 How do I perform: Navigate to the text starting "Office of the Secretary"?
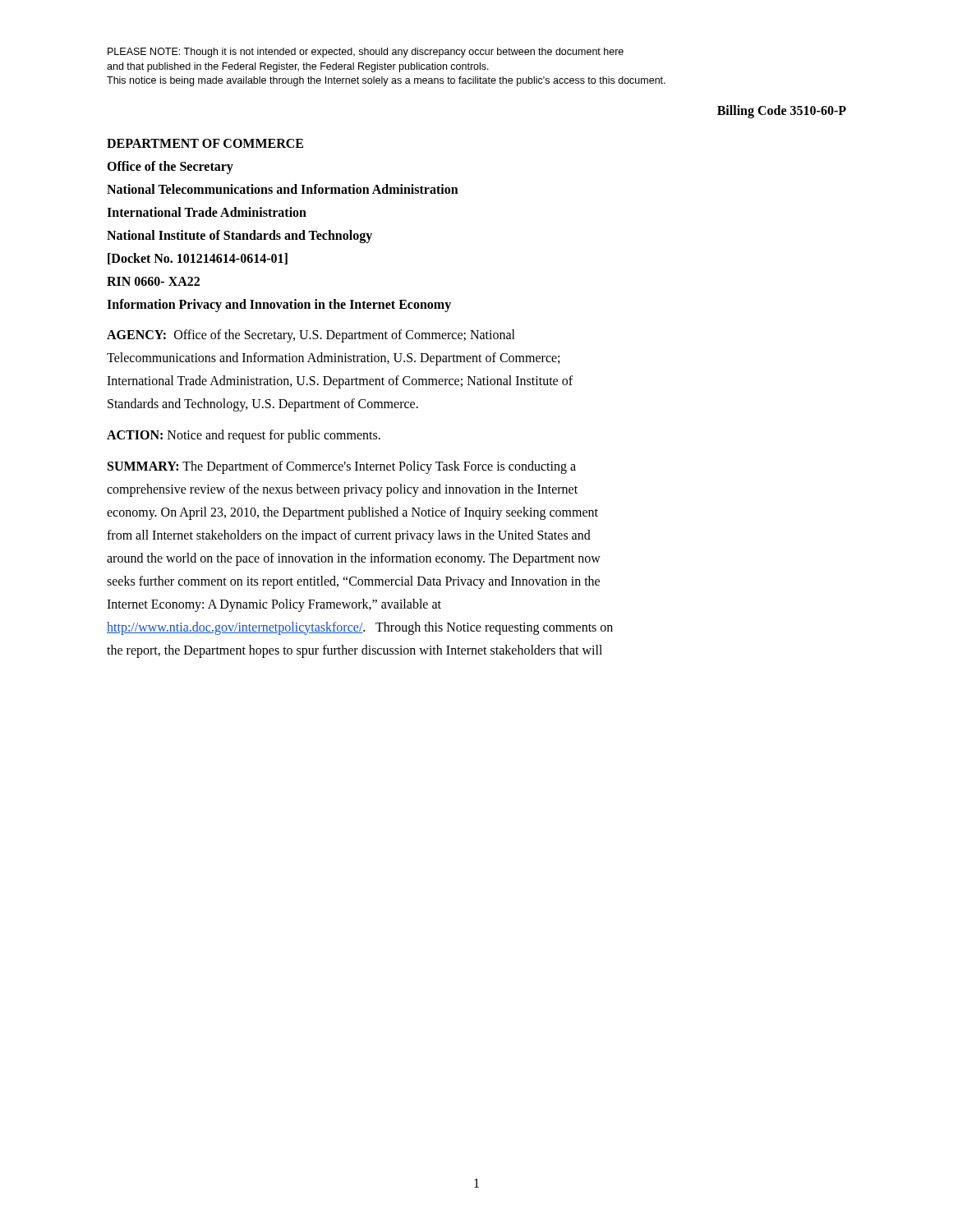[170, 166]
